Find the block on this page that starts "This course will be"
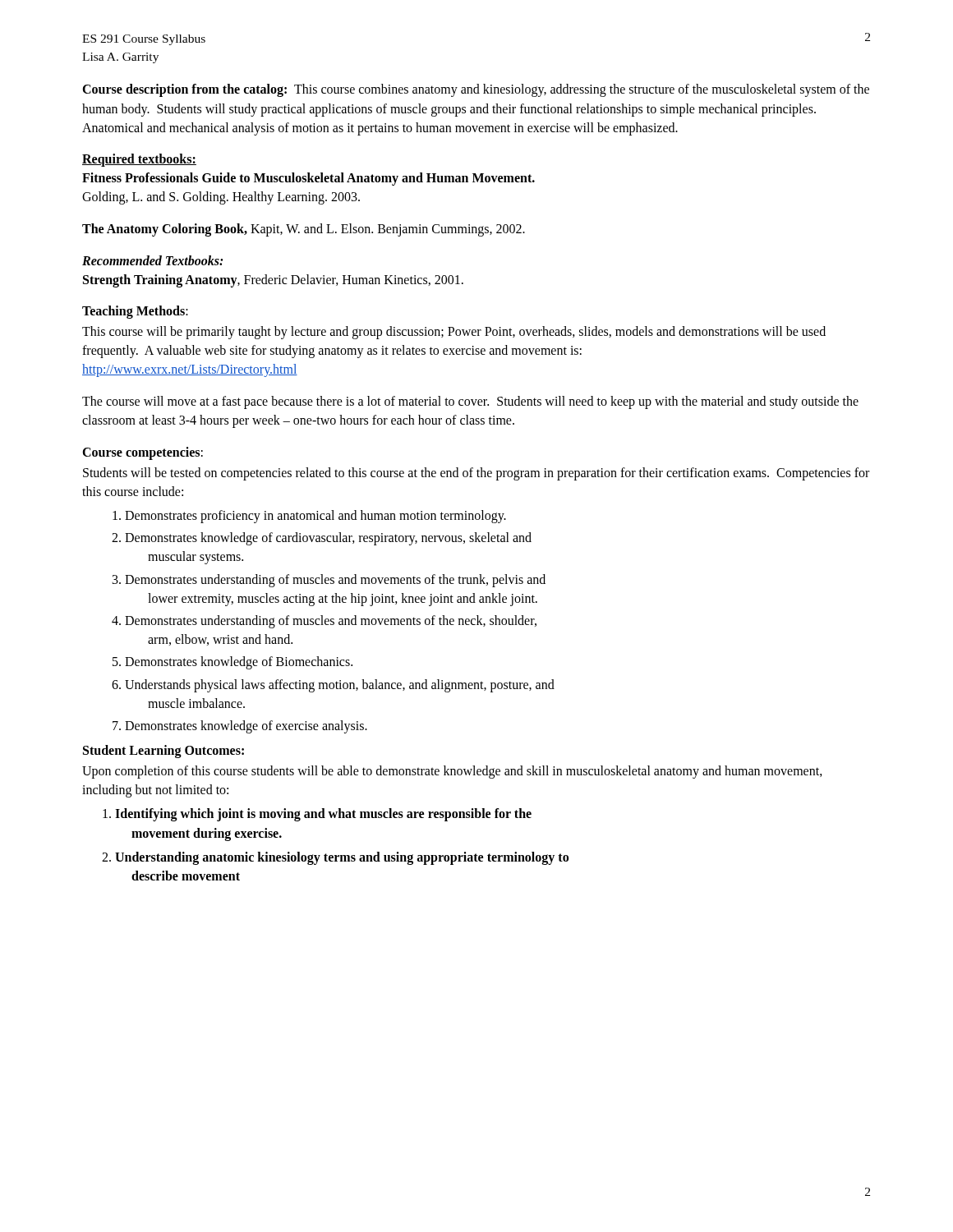Viewport: 953px width, 1232px height. [454, 350]
